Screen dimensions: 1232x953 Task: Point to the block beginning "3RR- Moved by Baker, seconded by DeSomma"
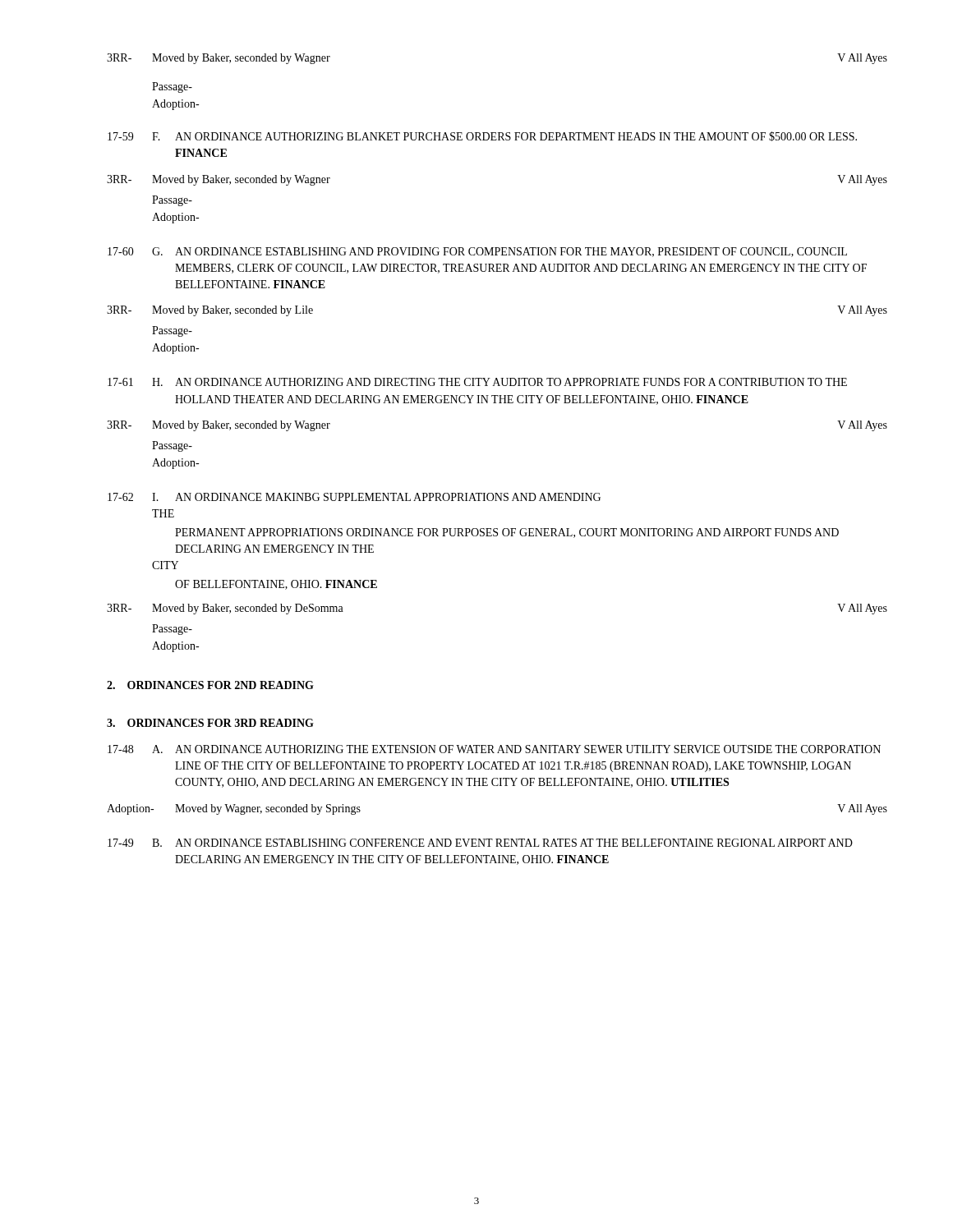[124, 609]
